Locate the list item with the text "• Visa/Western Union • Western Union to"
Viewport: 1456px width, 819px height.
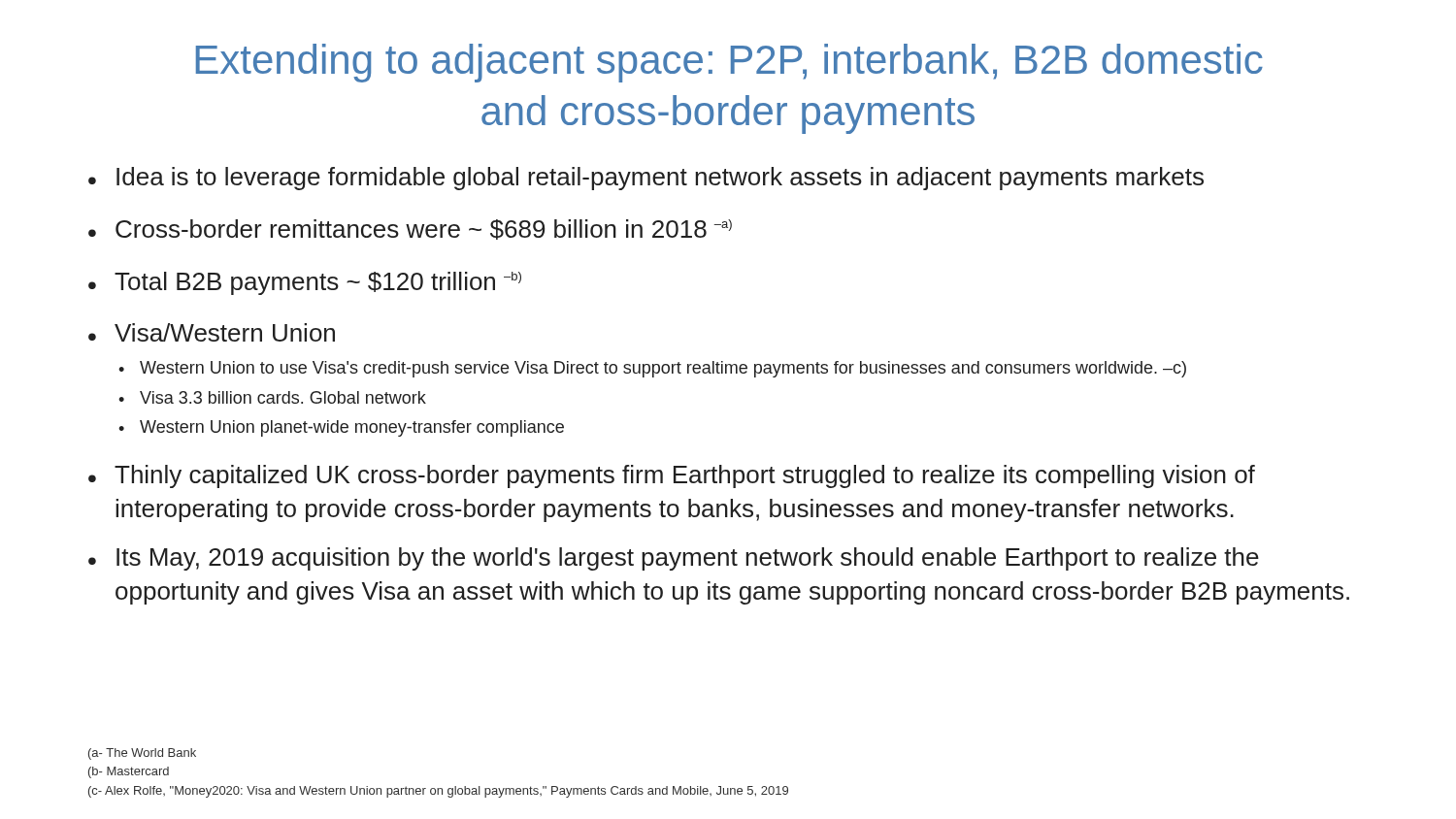pyautogui.click(x=733, y=381)
